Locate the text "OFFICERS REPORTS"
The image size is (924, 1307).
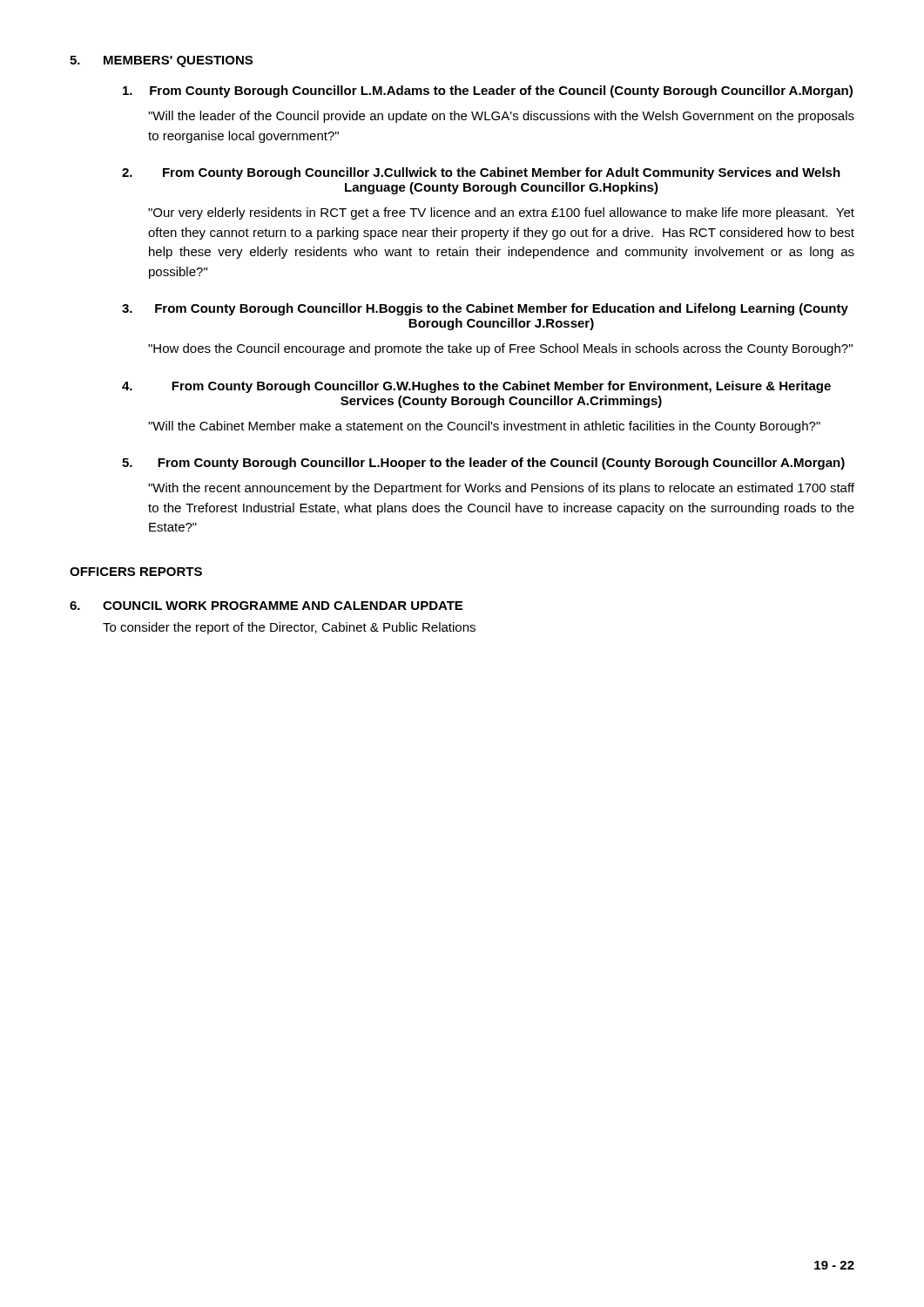(136, 571)
